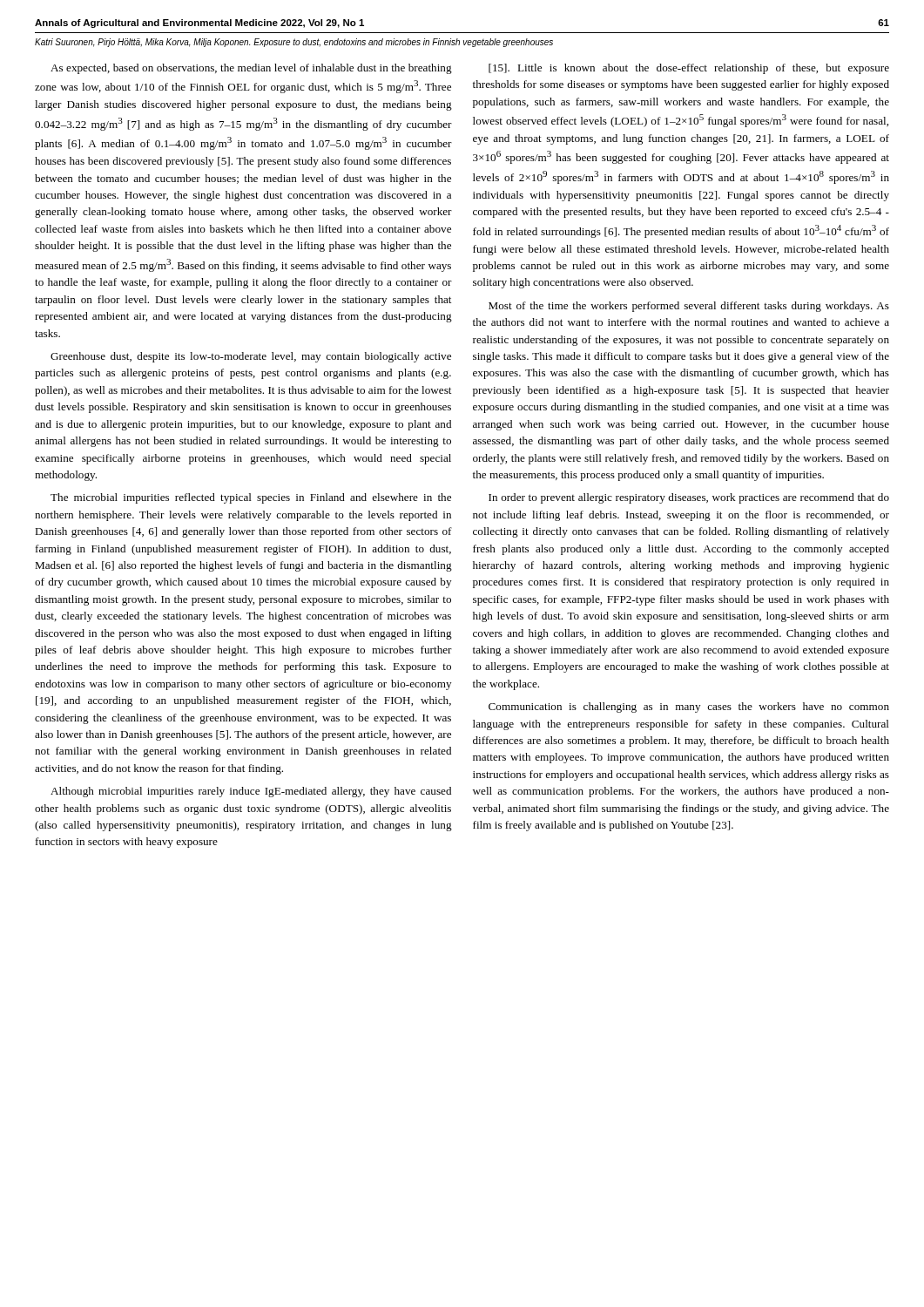Navigate to the passage starting "As expected, based on observations, the"
The height and width of the screenshot is (1307, 924).
(243, 200)
